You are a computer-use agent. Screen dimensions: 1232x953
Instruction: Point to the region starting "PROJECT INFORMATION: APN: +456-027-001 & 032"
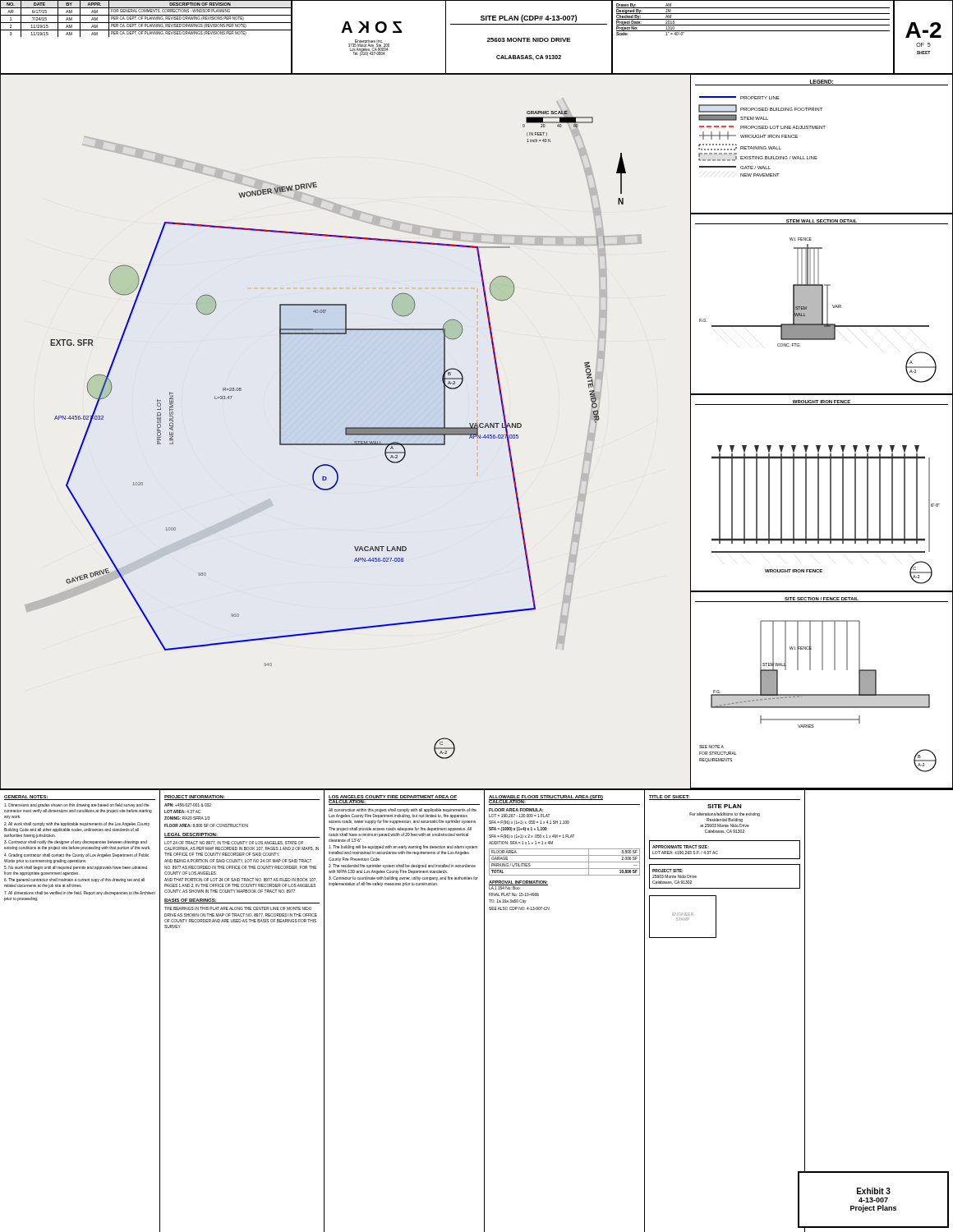coord(242,862)
